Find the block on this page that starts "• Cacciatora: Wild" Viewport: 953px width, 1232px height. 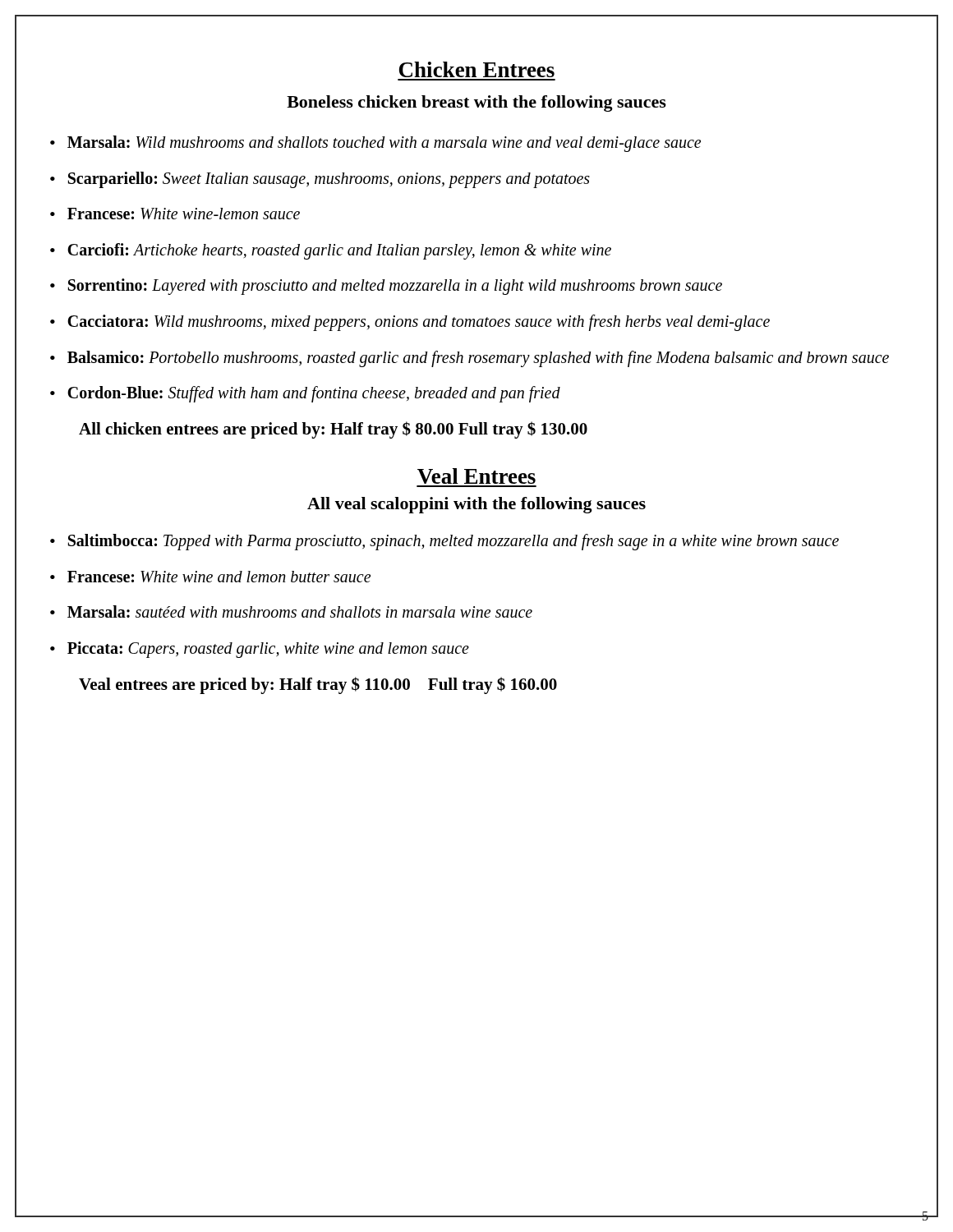point(410,322)
